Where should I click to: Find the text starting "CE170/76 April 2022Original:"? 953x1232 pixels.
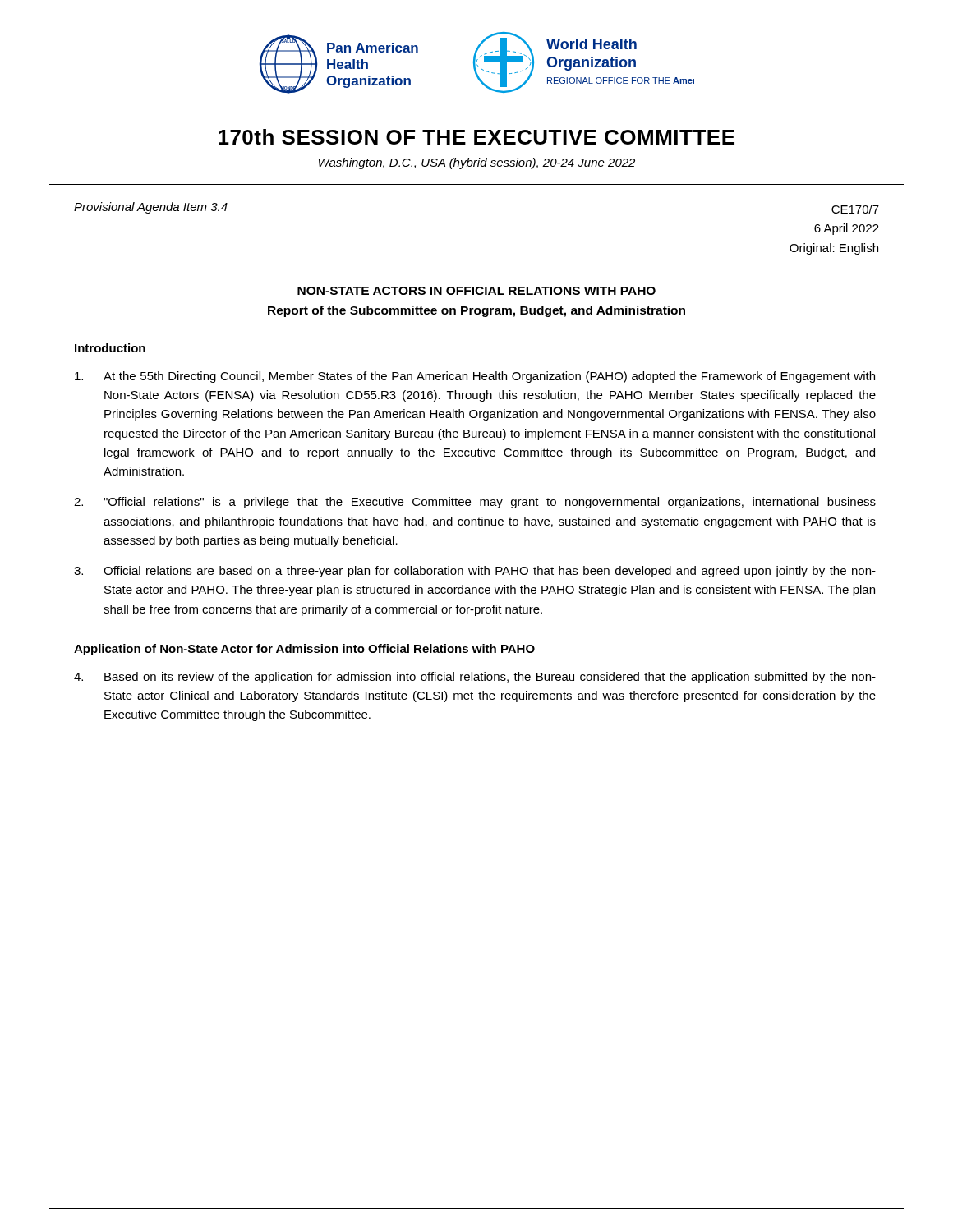(834, 228)
